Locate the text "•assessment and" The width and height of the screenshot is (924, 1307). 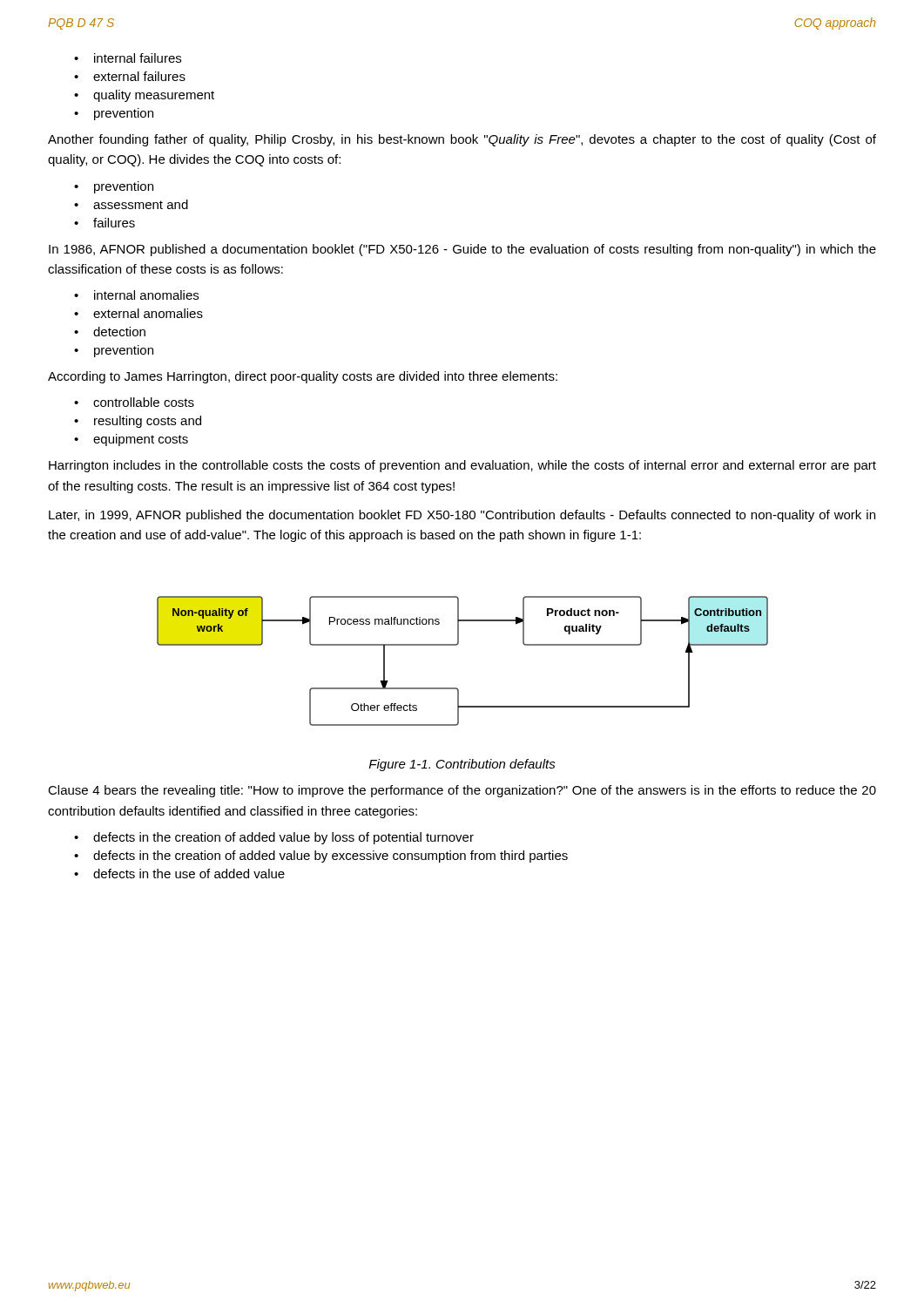click(x=131, y=204)
